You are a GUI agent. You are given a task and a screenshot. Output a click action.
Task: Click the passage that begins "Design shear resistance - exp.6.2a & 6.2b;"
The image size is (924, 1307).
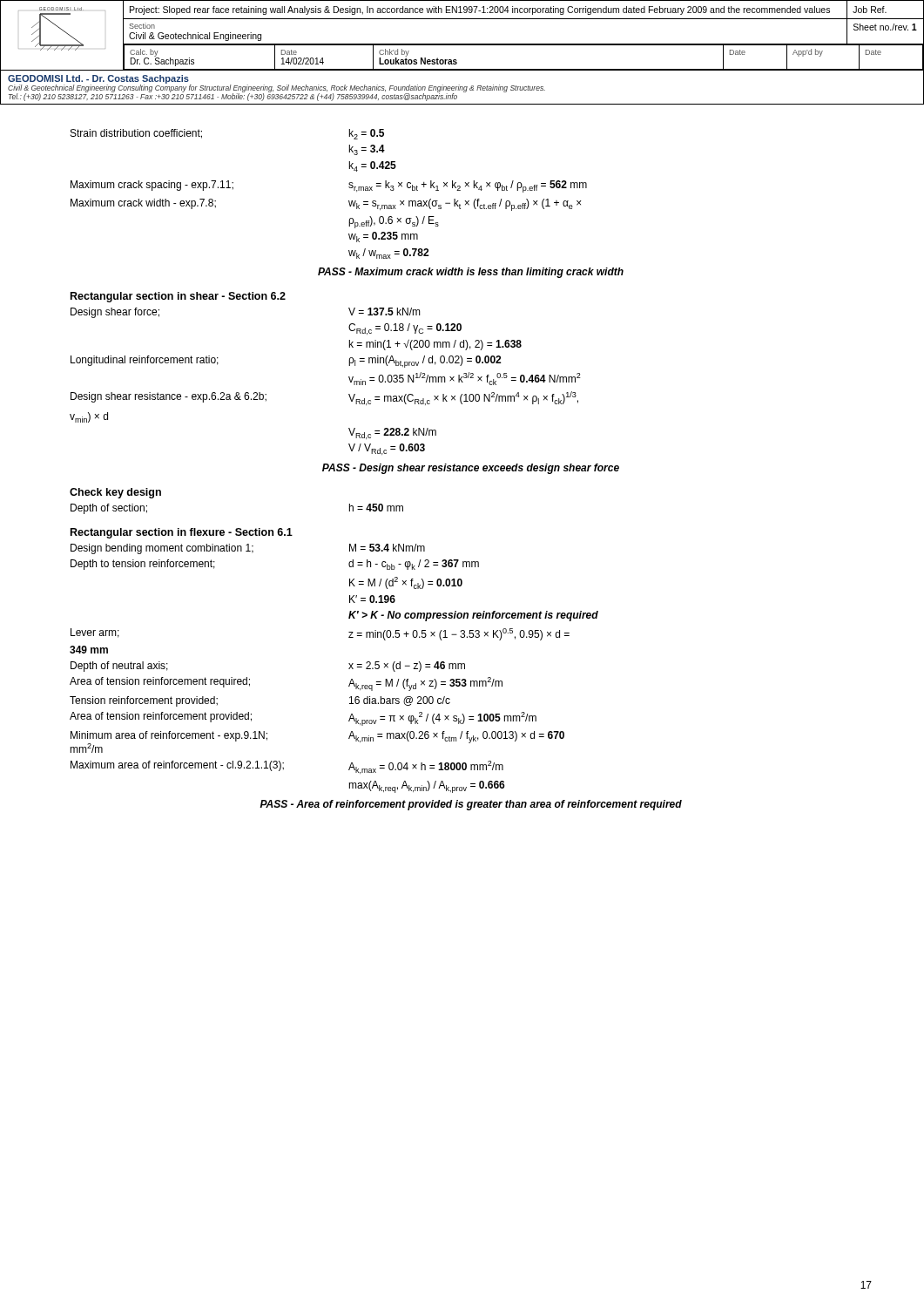tap(166, 398)
